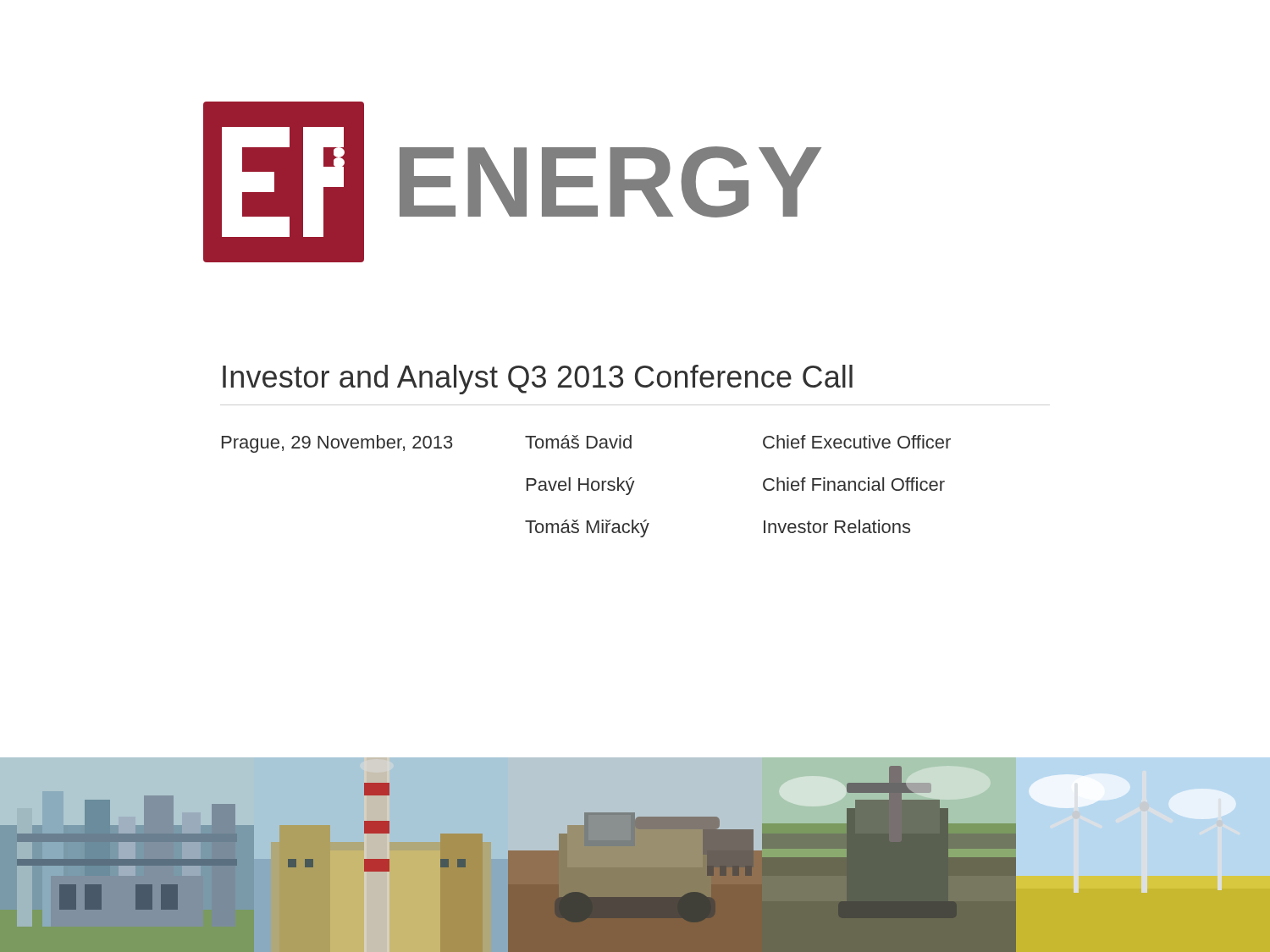This screenshot has width=1270, height=952.
Task: Locate the text block that reads "Prague, 29 November,"
Action: [337, 442]
